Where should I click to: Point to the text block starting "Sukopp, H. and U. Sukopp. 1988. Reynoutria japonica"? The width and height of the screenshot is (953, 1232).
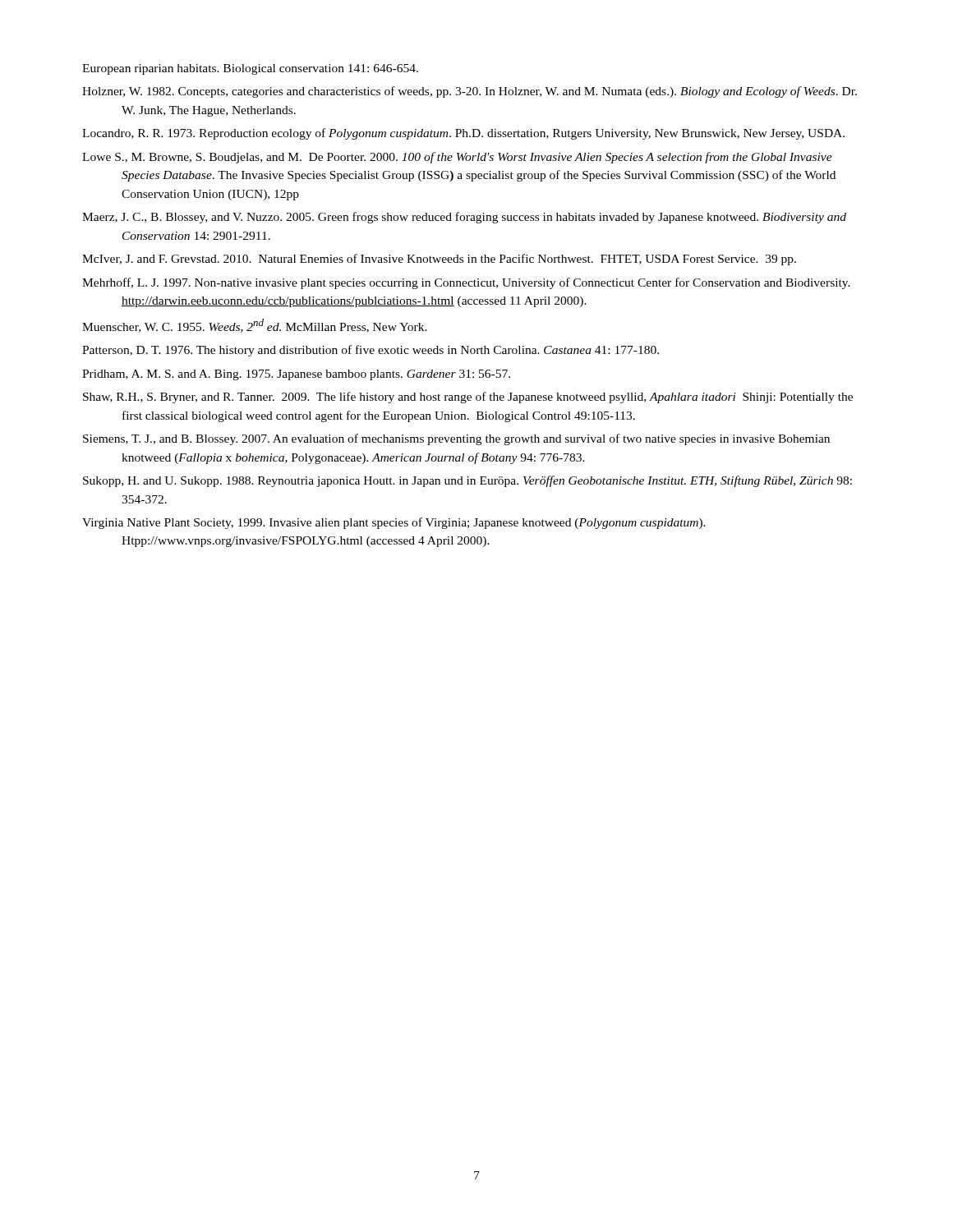tap(467, 489)
